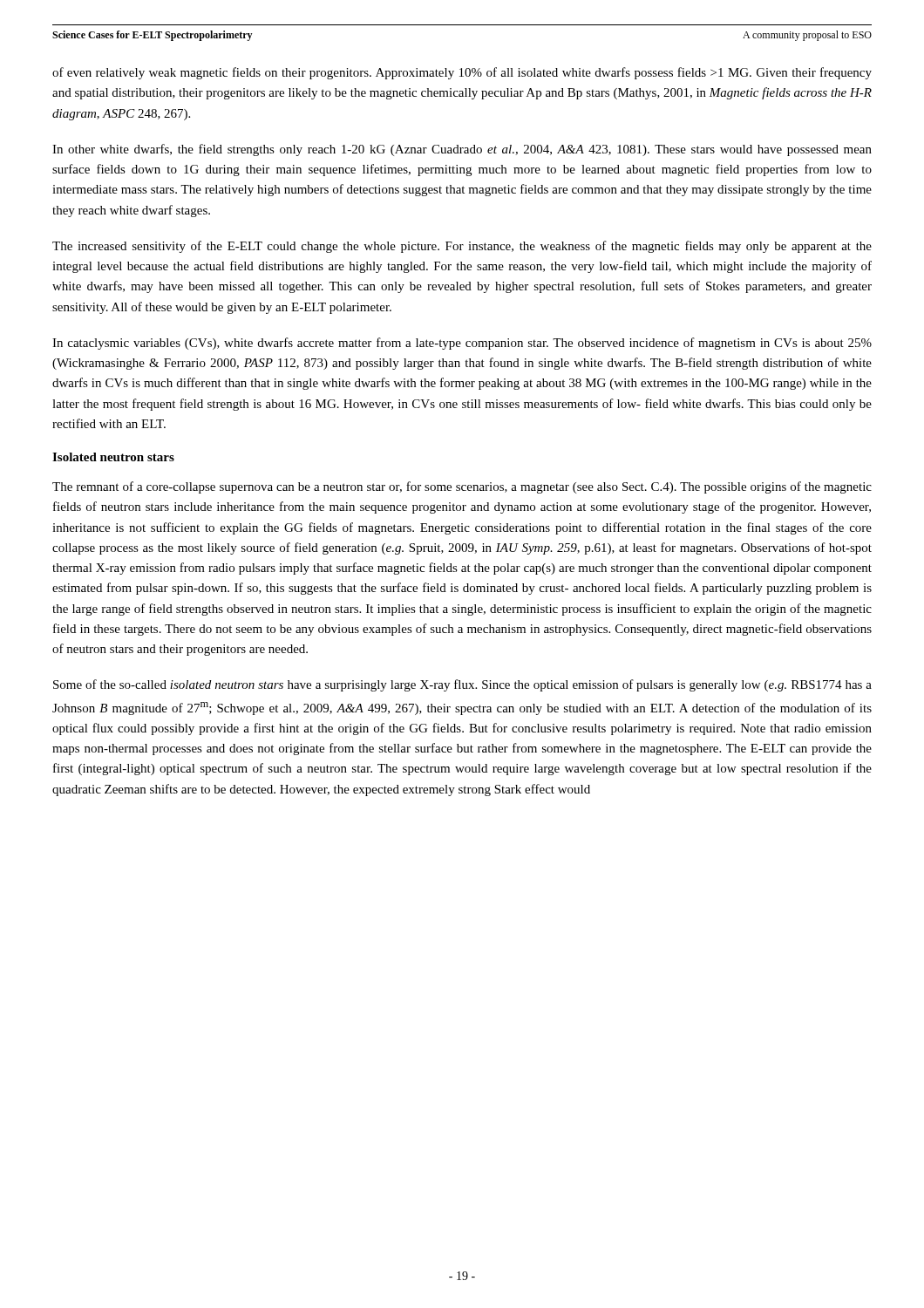Find the block on this page that starts "The increased sensitivity of the E-ELT could change"
Viewport: 924px width, 1308px height.
[x=462, y=276]
